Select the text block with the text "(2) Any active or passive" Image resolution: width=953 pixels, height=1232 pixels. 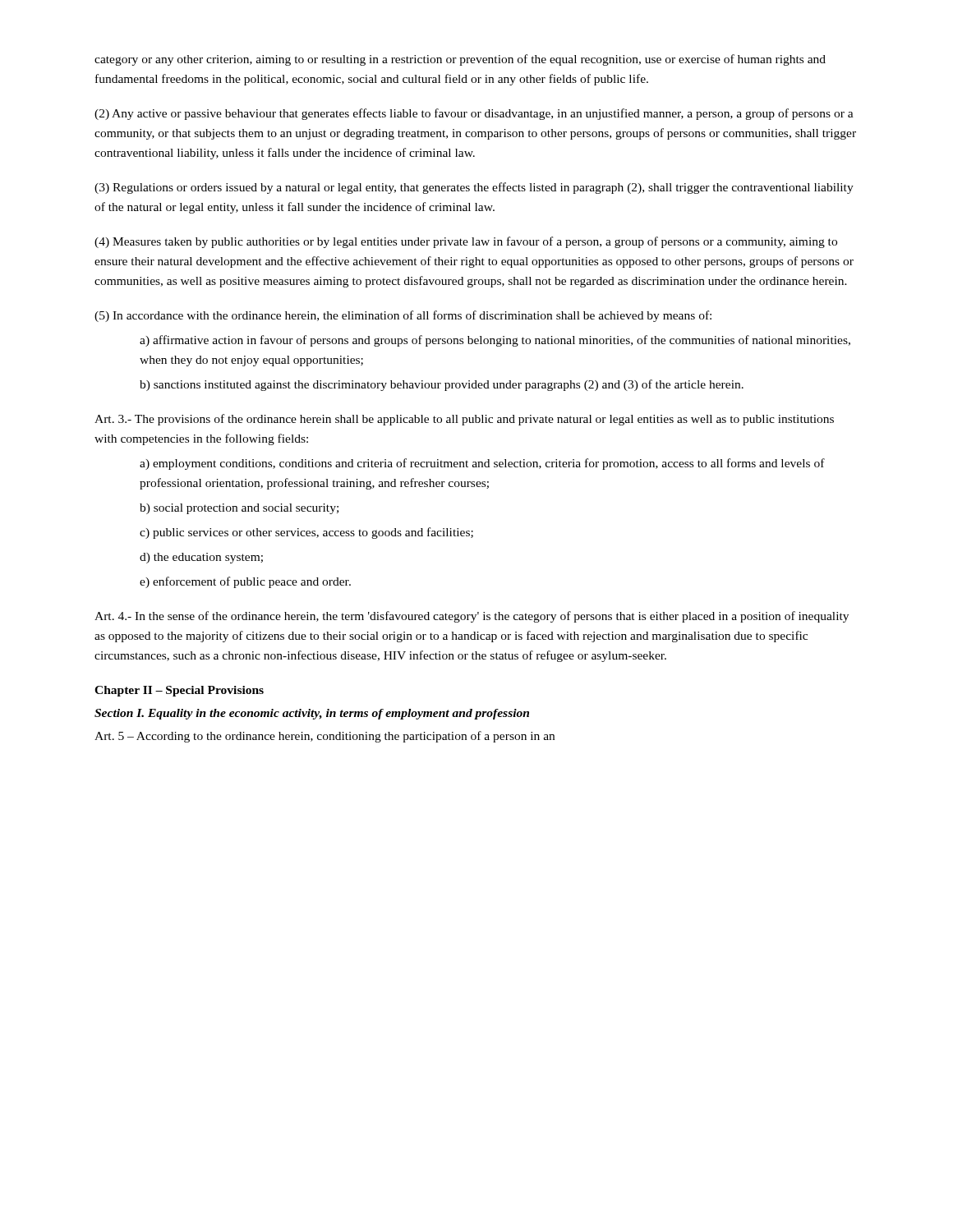click(475, 133)
